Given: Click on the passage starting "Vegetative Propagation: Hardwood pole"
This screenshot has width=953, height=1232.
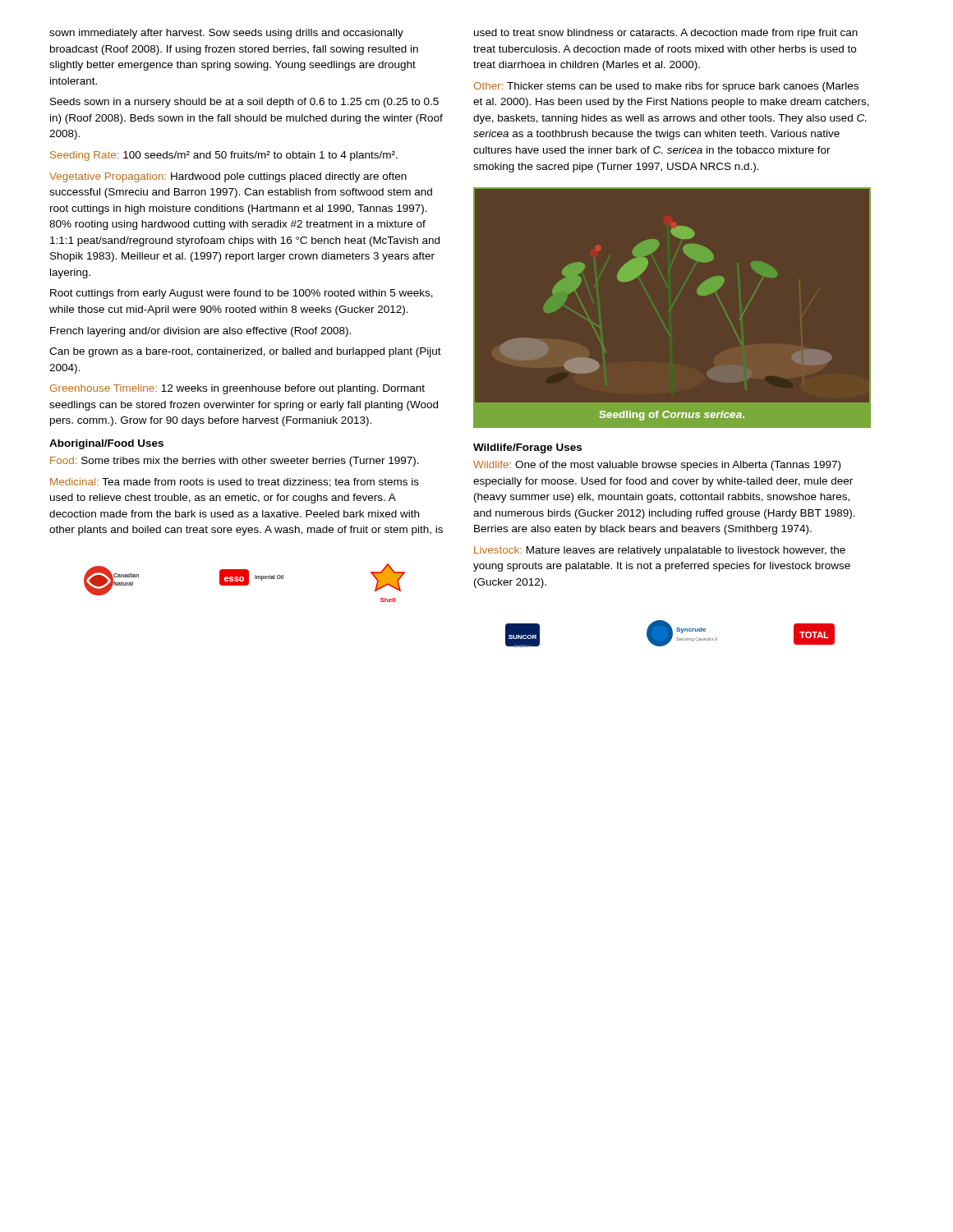Looking at the screenshot, I should click(245, 224).
